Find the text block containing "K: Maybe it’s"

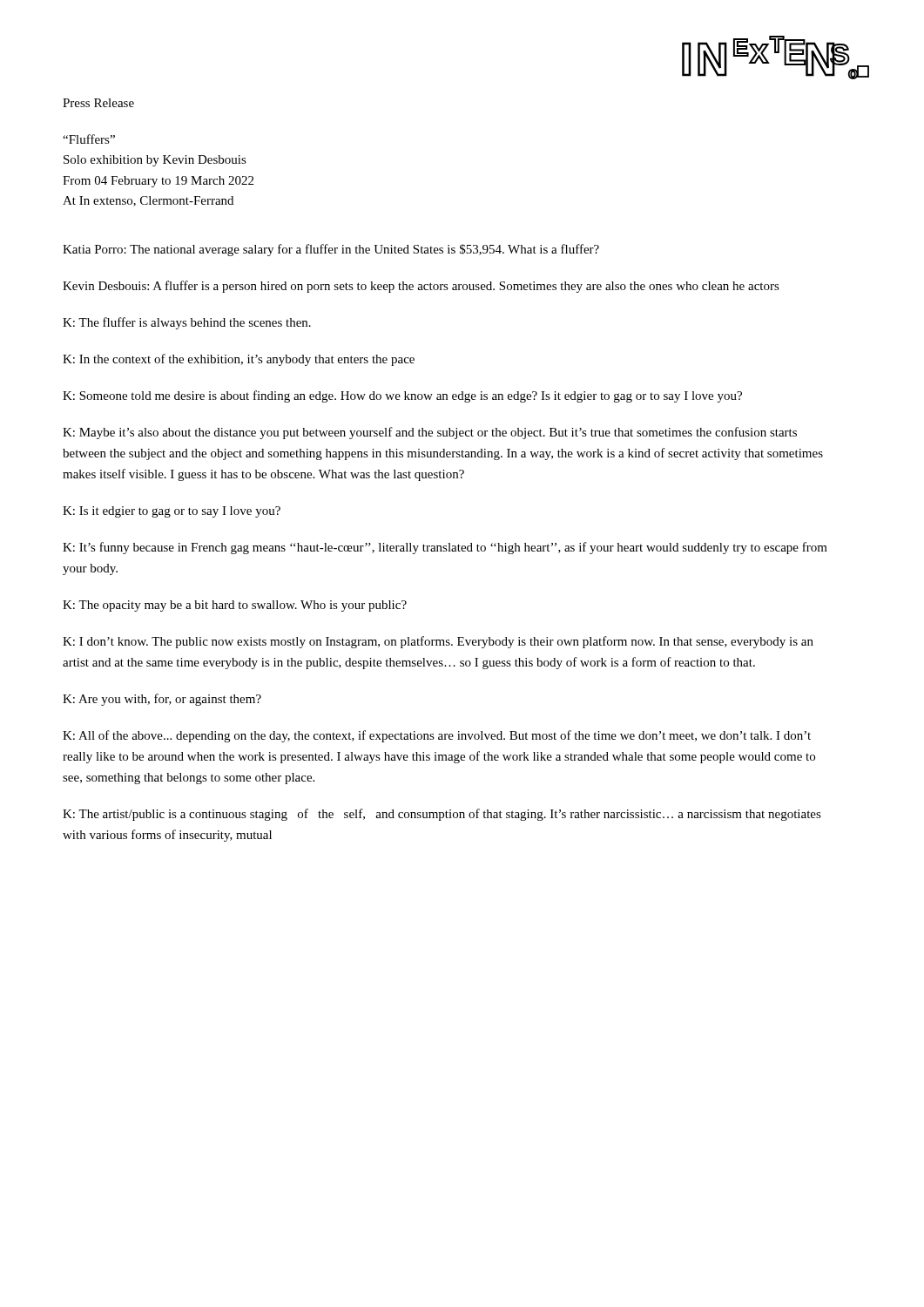click(x=443, y=453)
